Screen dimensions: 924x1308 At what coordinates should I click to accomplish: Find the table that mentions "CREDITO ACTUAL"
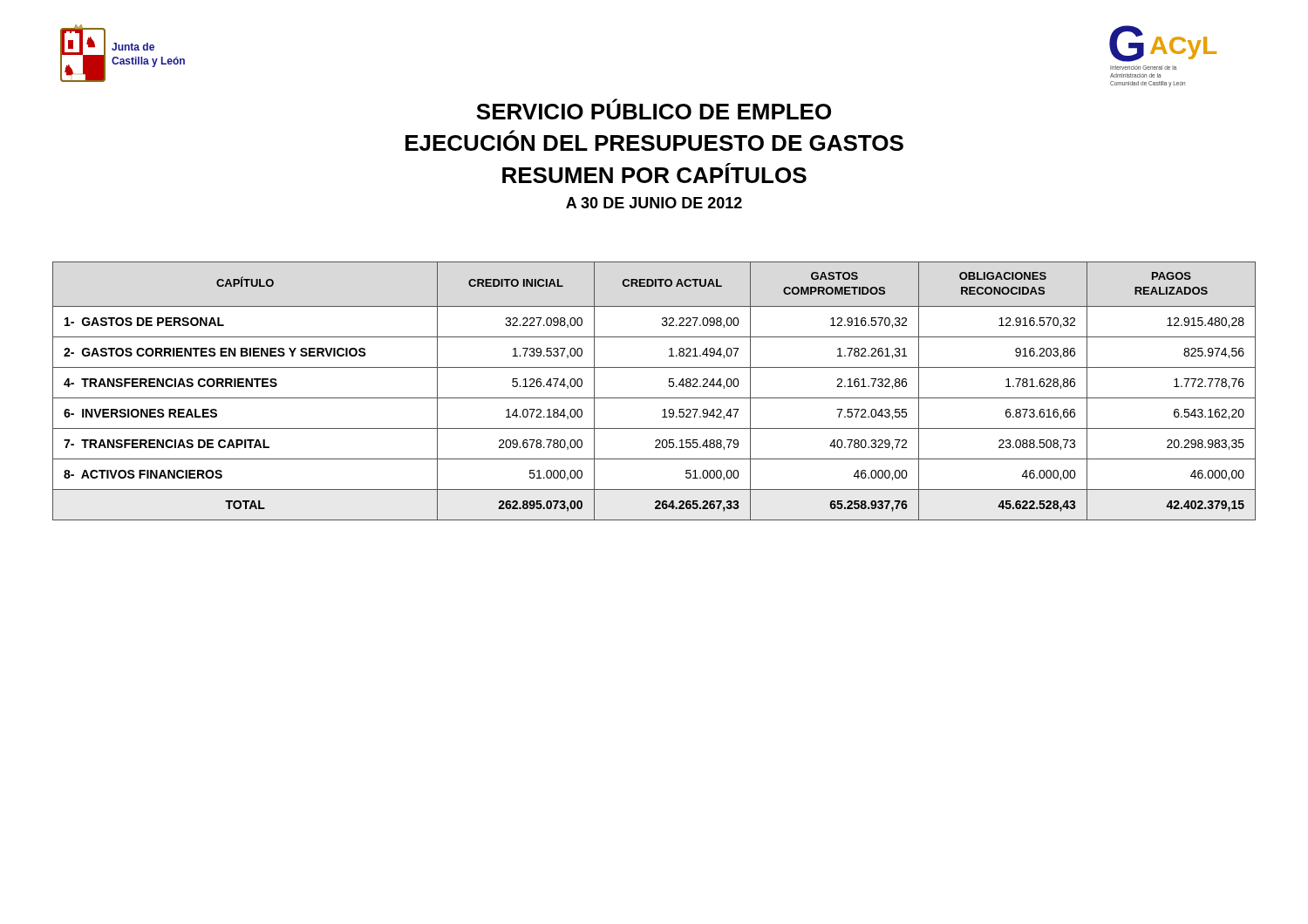click(654, 391)
